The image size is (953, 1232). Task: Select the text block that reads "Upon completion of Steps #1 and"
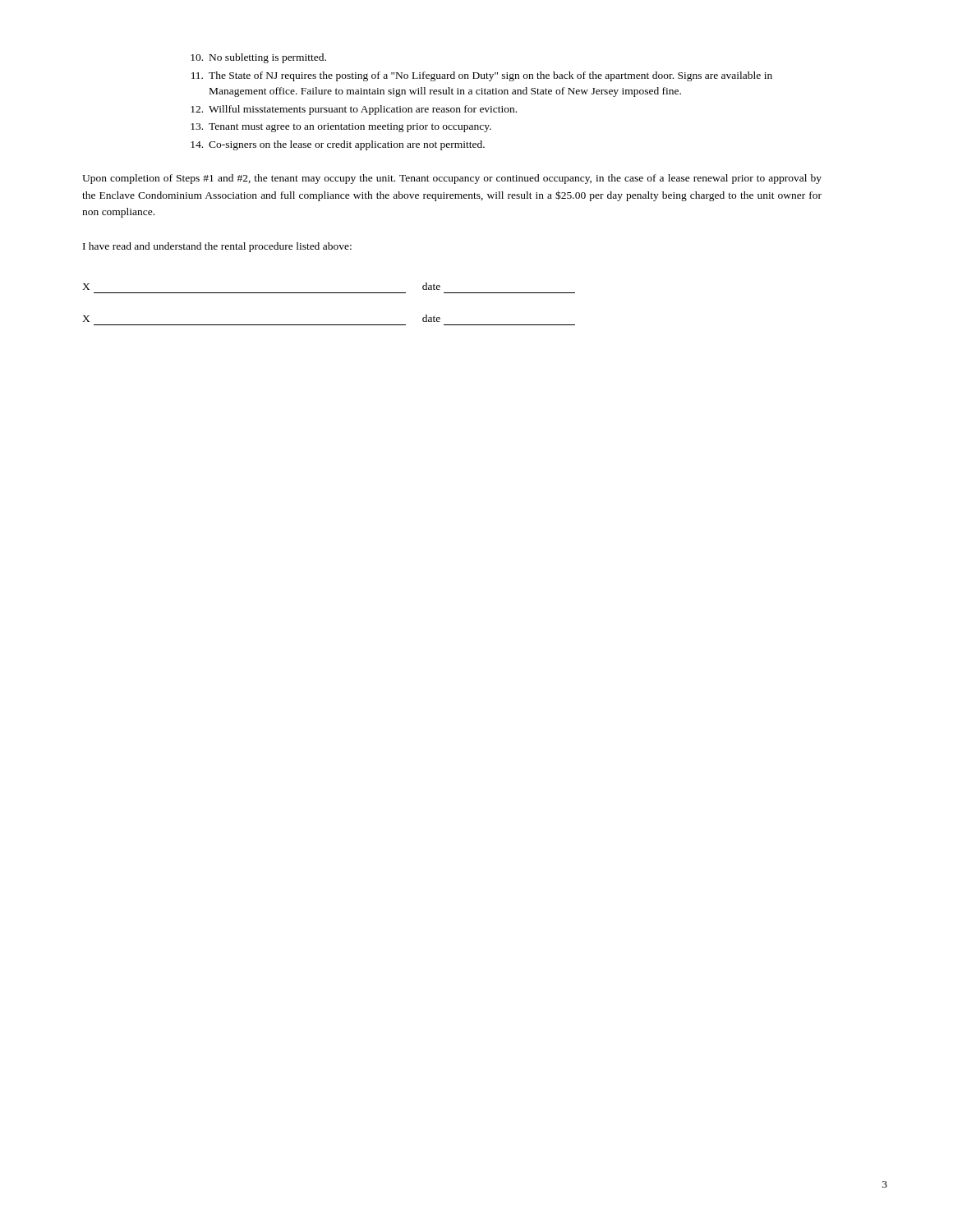(452, 195)
